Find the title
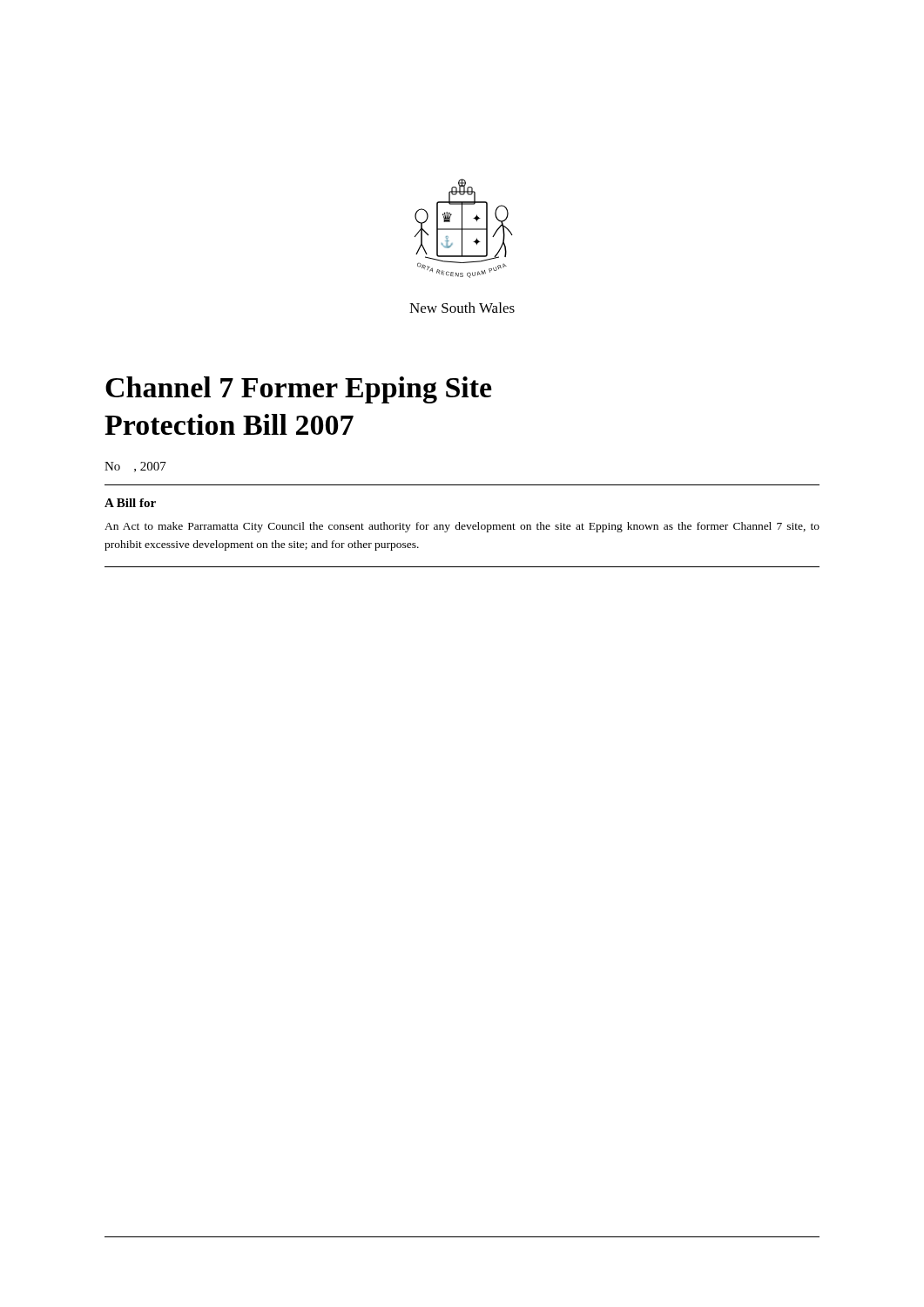 pyautogui.click(x=462, y=406)
